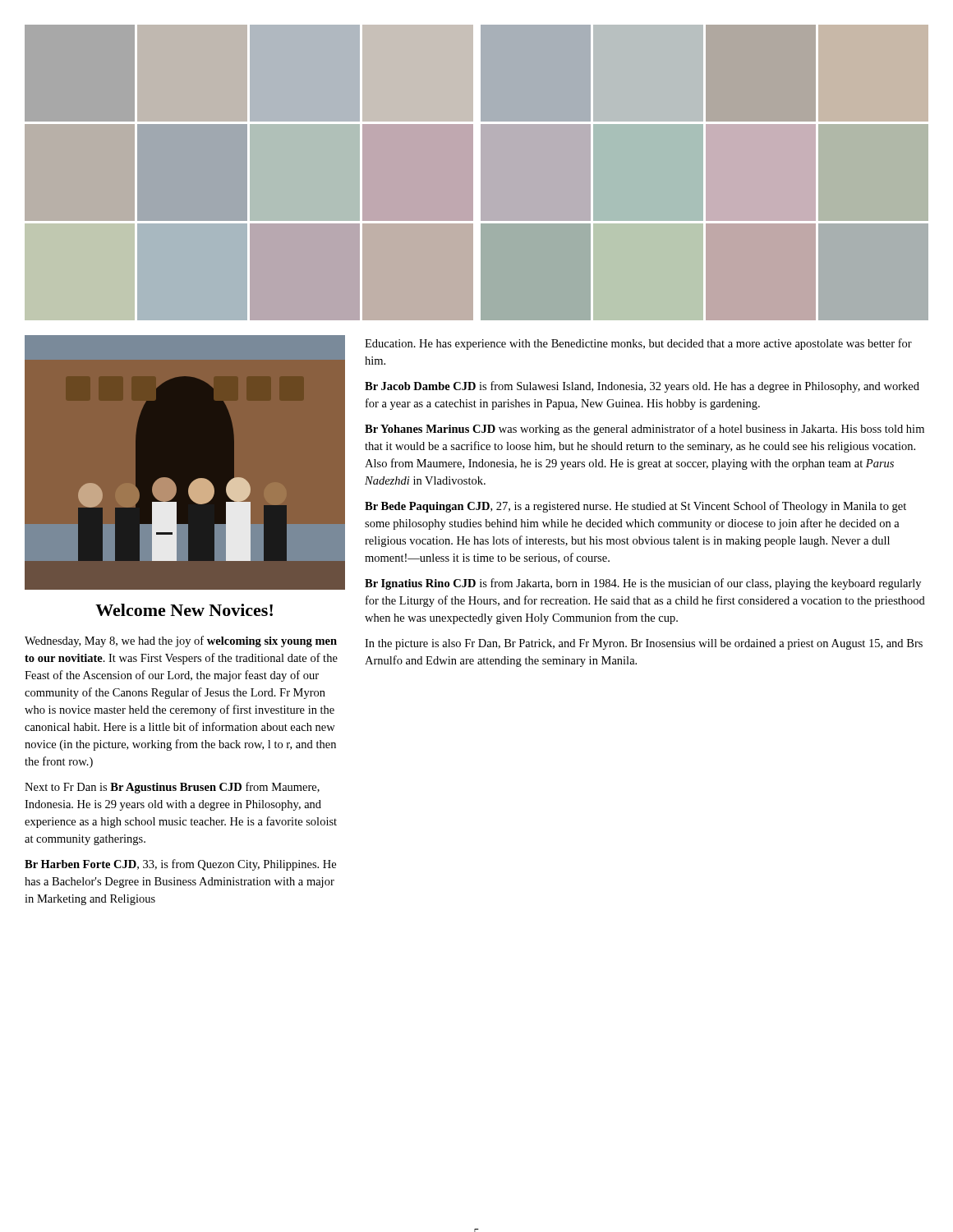Where is the passage that starts "Br Bede Paquingan CJD,"?
Image resolution: width=953 pixels, height=1232 pixels.
pyautogui.click(x=636, y=532)
